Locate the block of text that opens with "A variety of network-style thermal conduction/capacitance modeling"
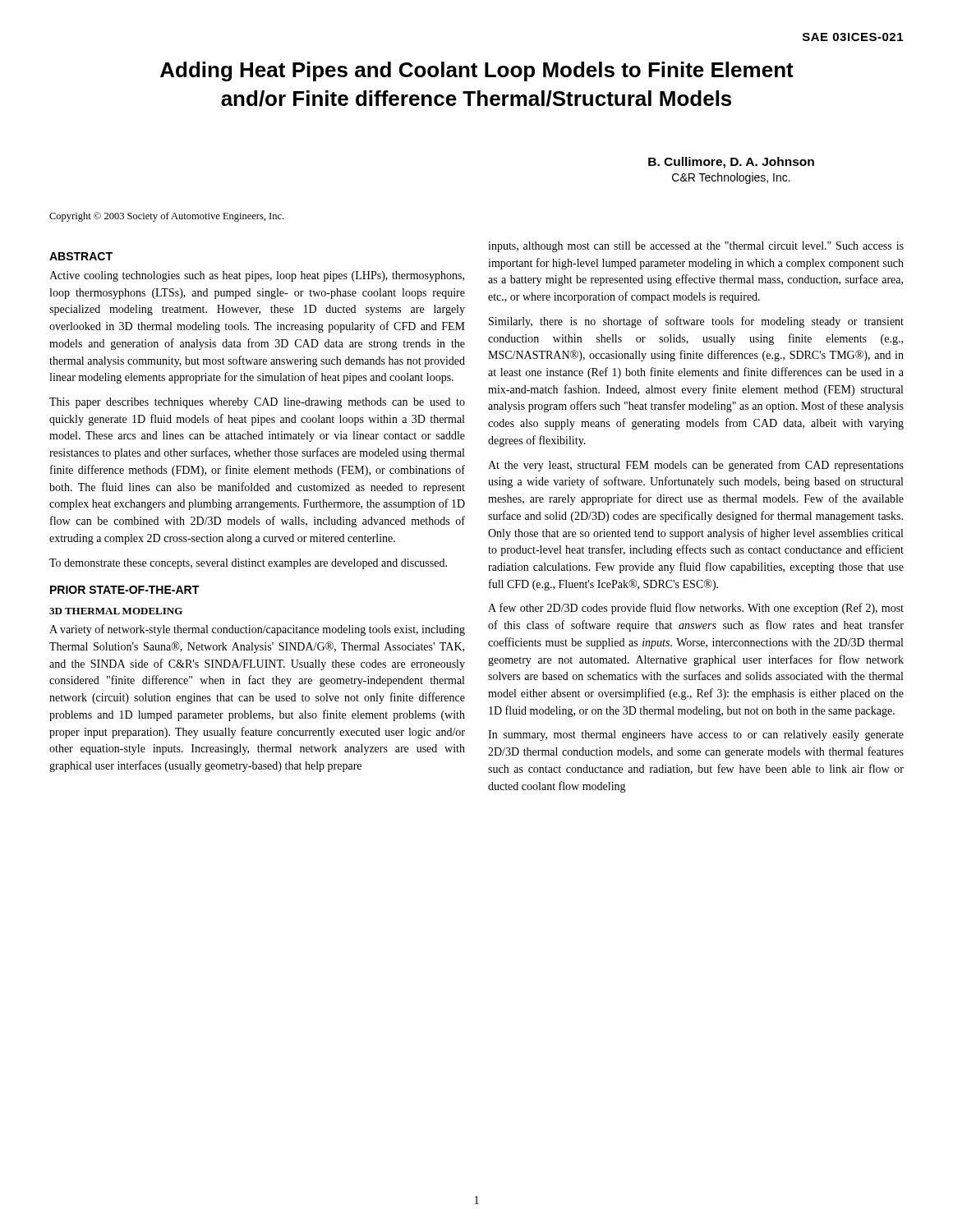Viewport: 953px width, 1232px height. coord(257,698)
